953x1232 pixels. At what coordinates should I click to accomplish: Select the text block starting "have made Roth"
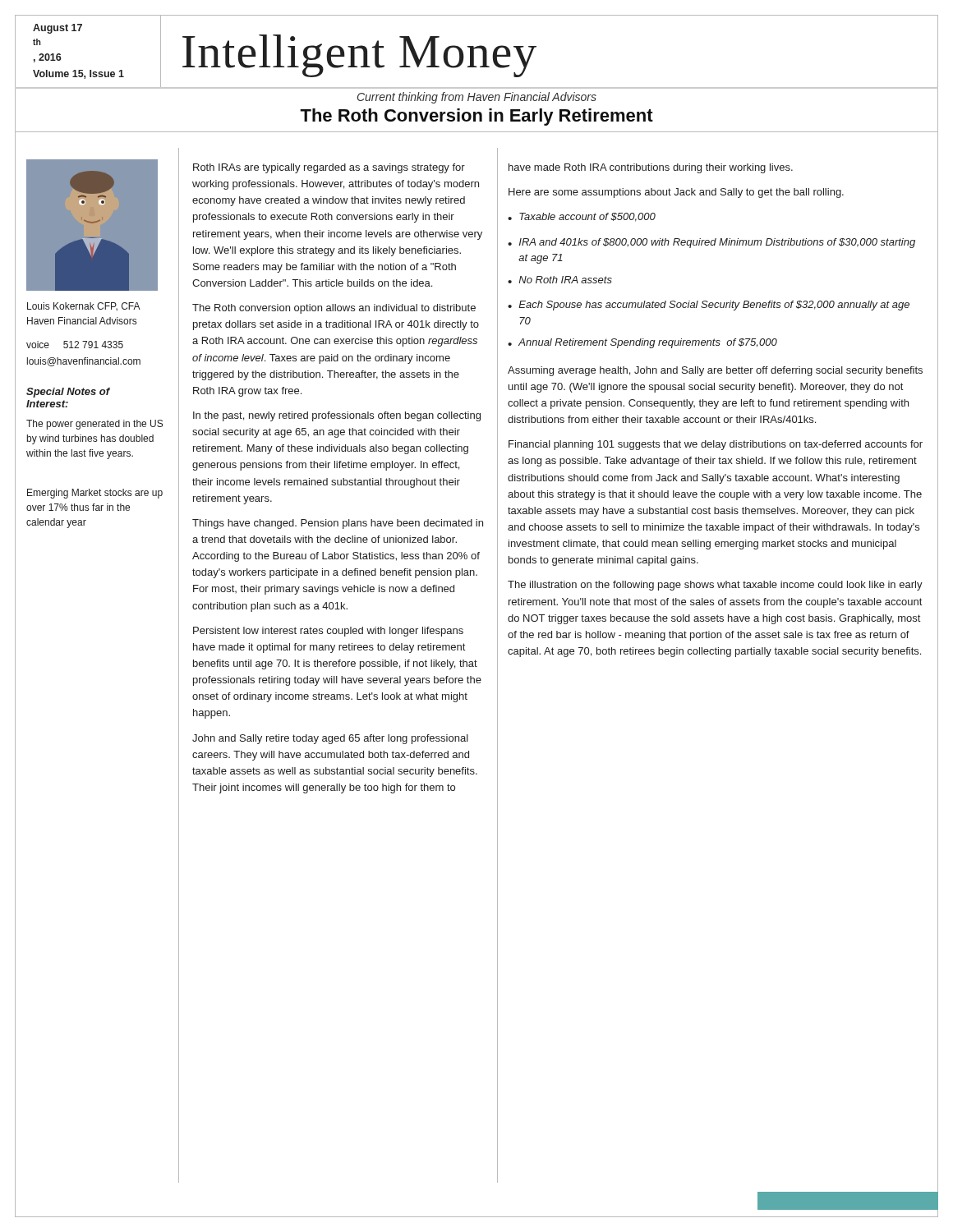pos(716,168)
